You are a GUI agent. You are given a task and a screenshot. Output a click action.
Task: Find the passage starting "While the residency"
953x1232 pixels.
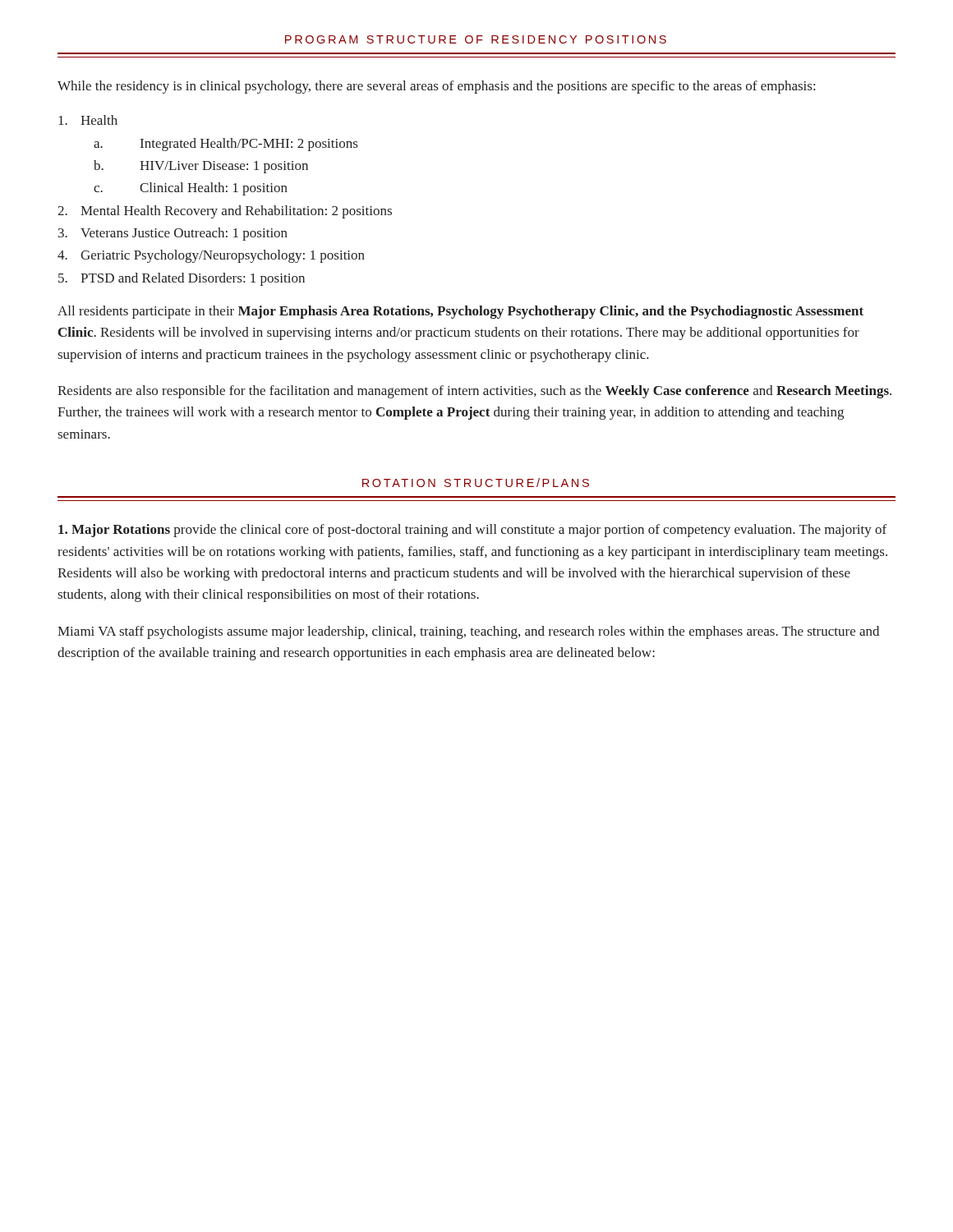point(437,86)
